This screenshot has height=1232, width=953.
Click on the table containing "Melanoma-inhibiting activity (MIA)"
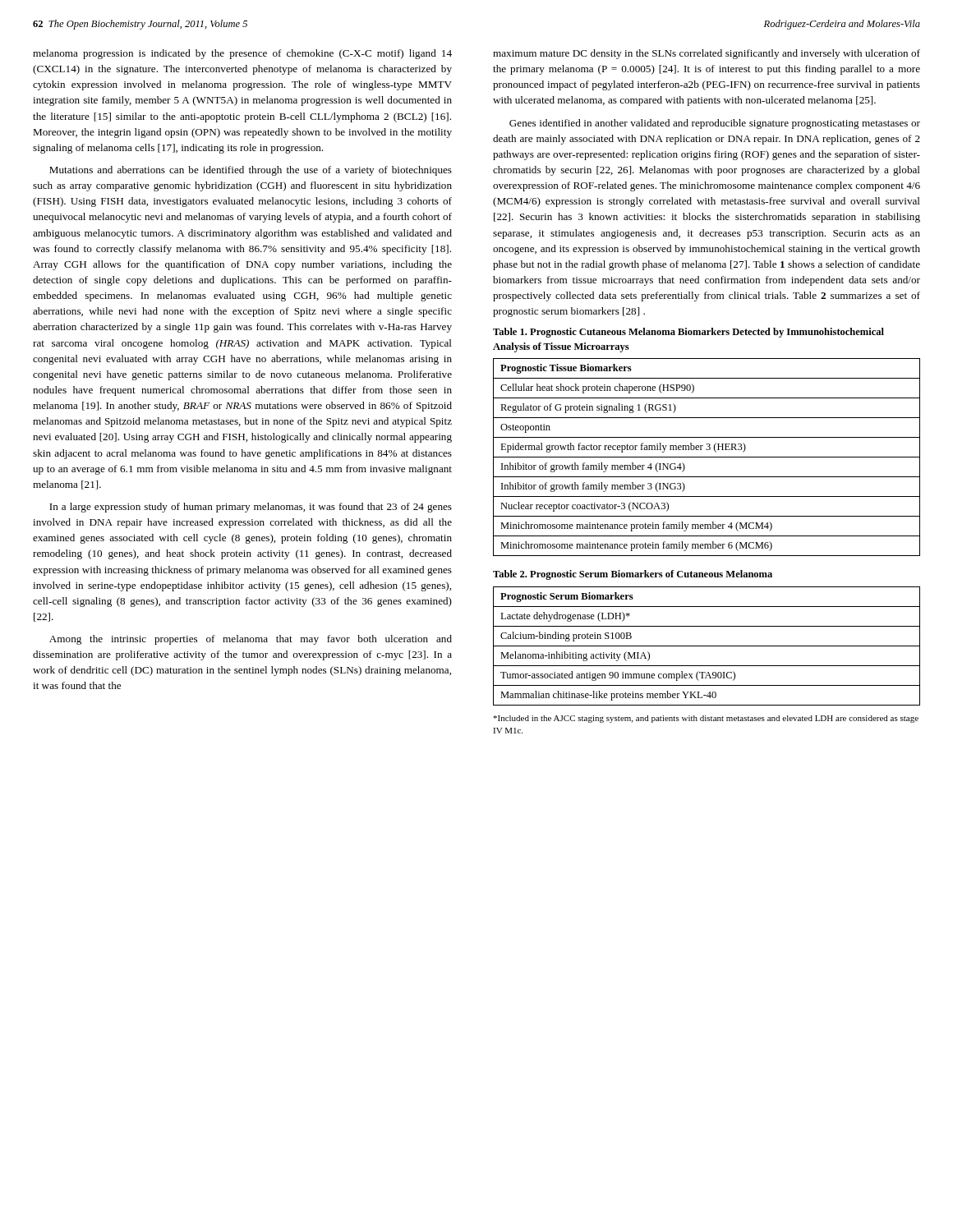pos(707,646)
